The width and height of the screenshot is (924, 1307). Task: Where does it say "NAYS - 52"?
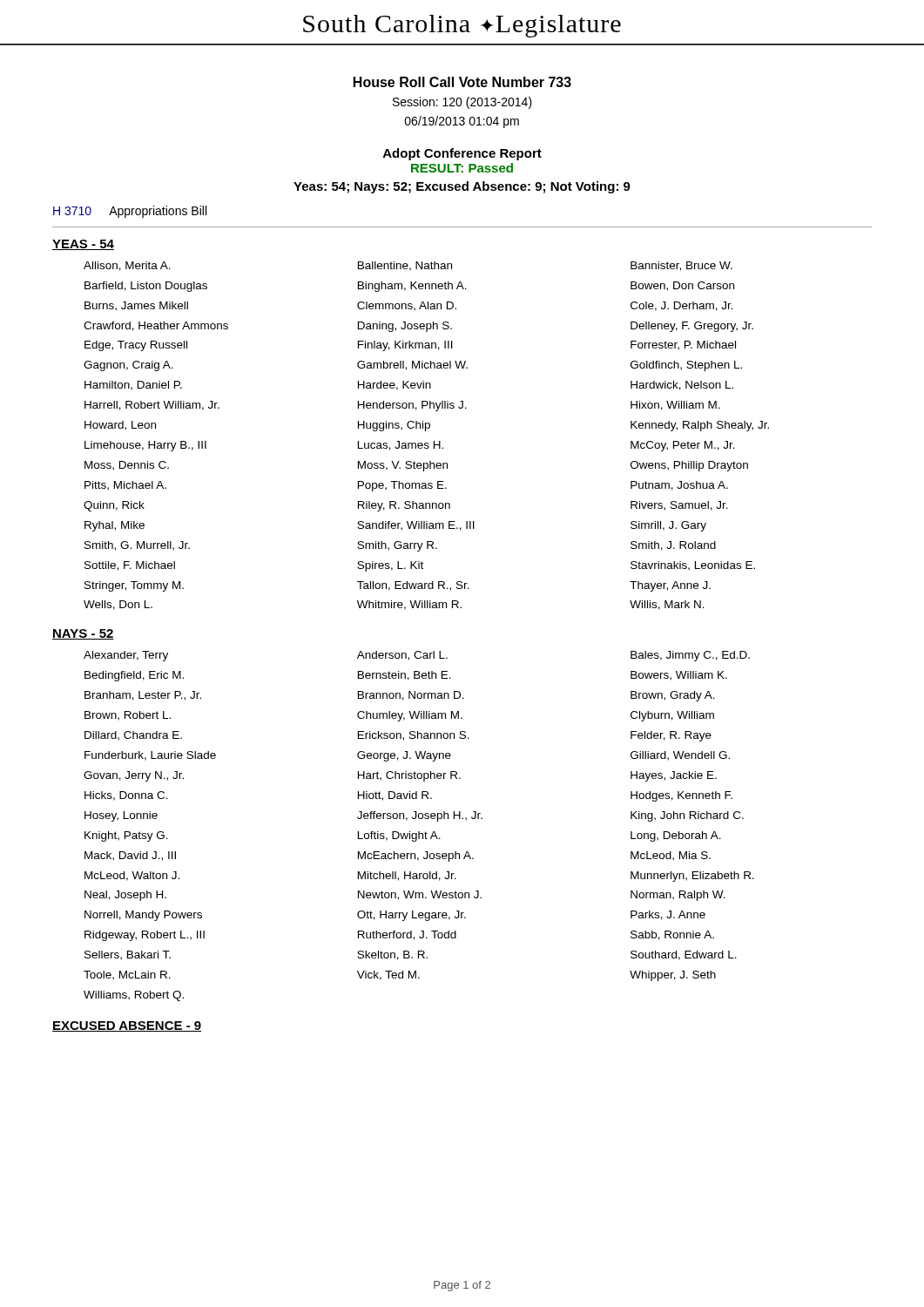click(x=83, y=633)
